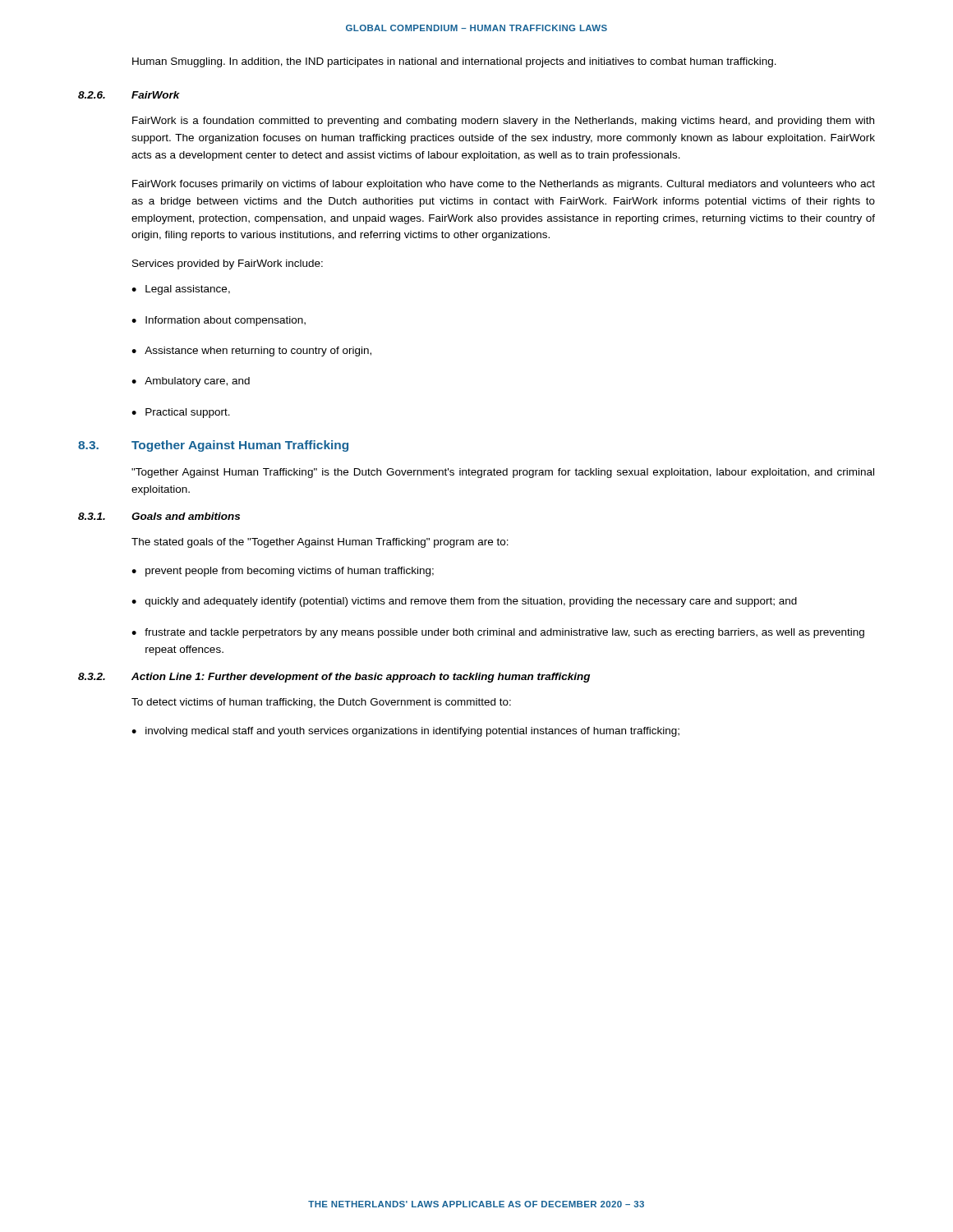Select the text starting ""Together Against Human Trafficking" is"
The image size is (953, 1232).
[x=503, y=481]
